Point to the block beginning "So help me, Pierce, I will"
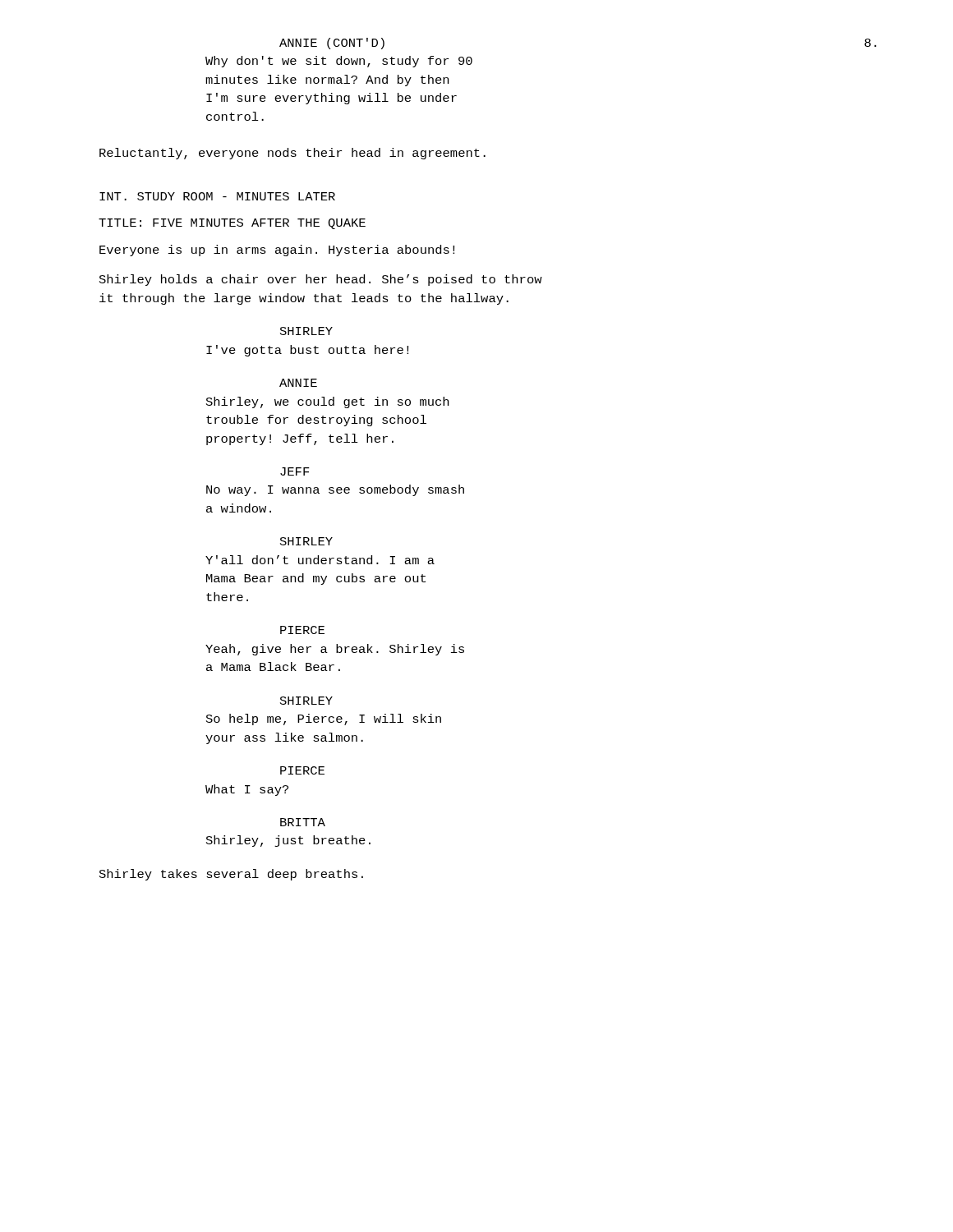 click(324, 729)
